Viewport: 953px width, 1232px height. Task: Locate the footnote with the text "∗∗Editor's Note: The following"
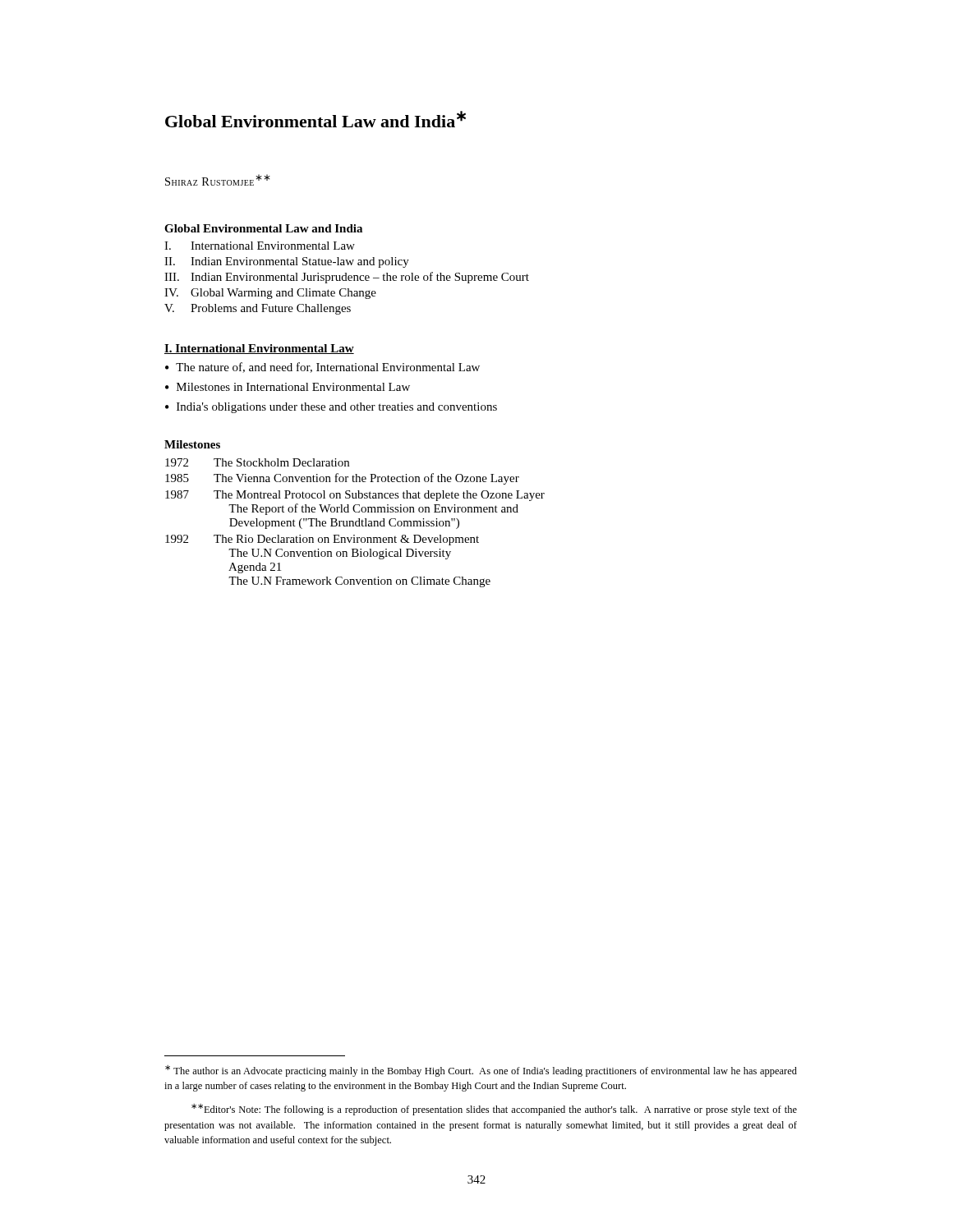tap(481, 1124)
